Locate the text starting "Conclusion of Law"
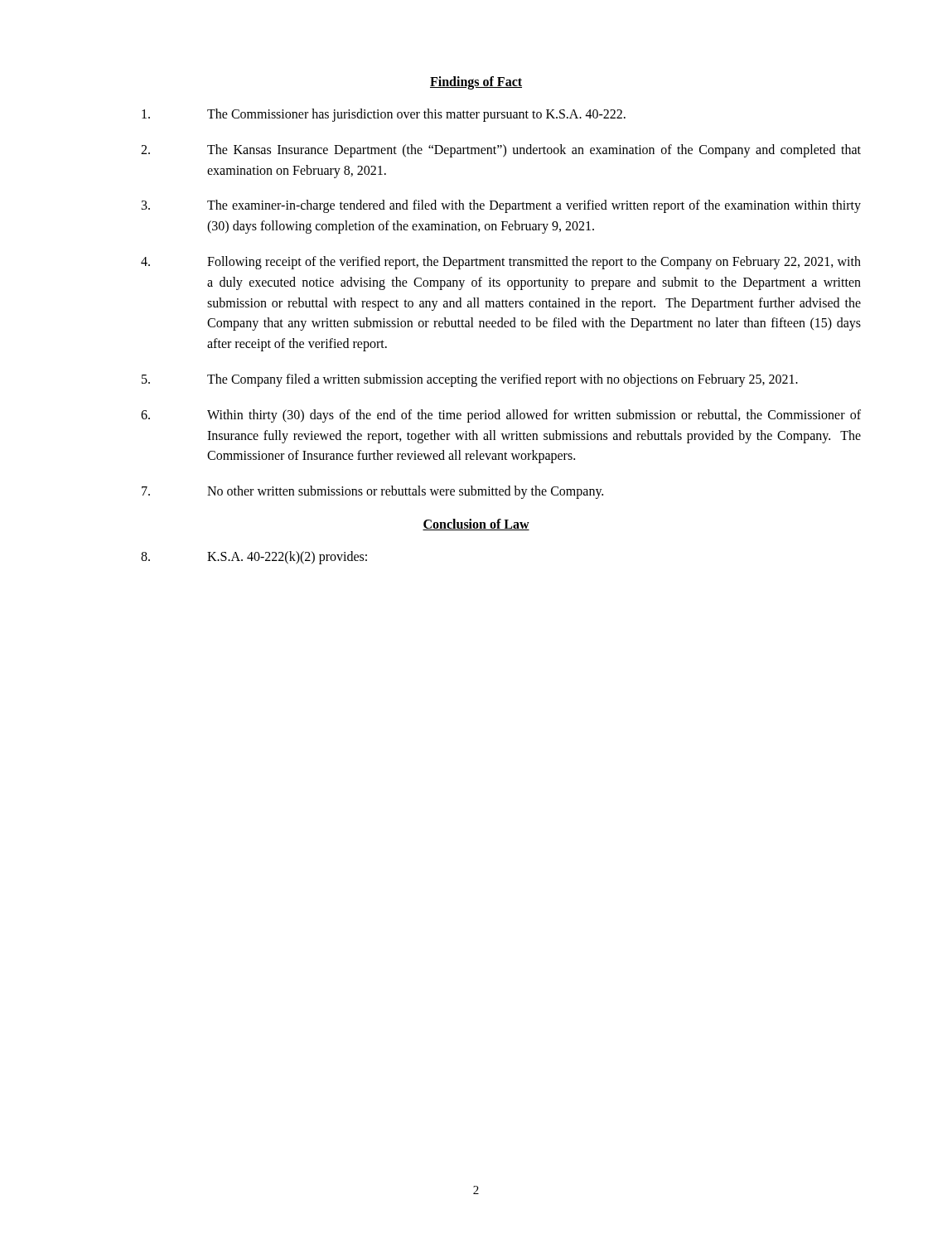Screen dimensions: 1243x952 [476, 524]
